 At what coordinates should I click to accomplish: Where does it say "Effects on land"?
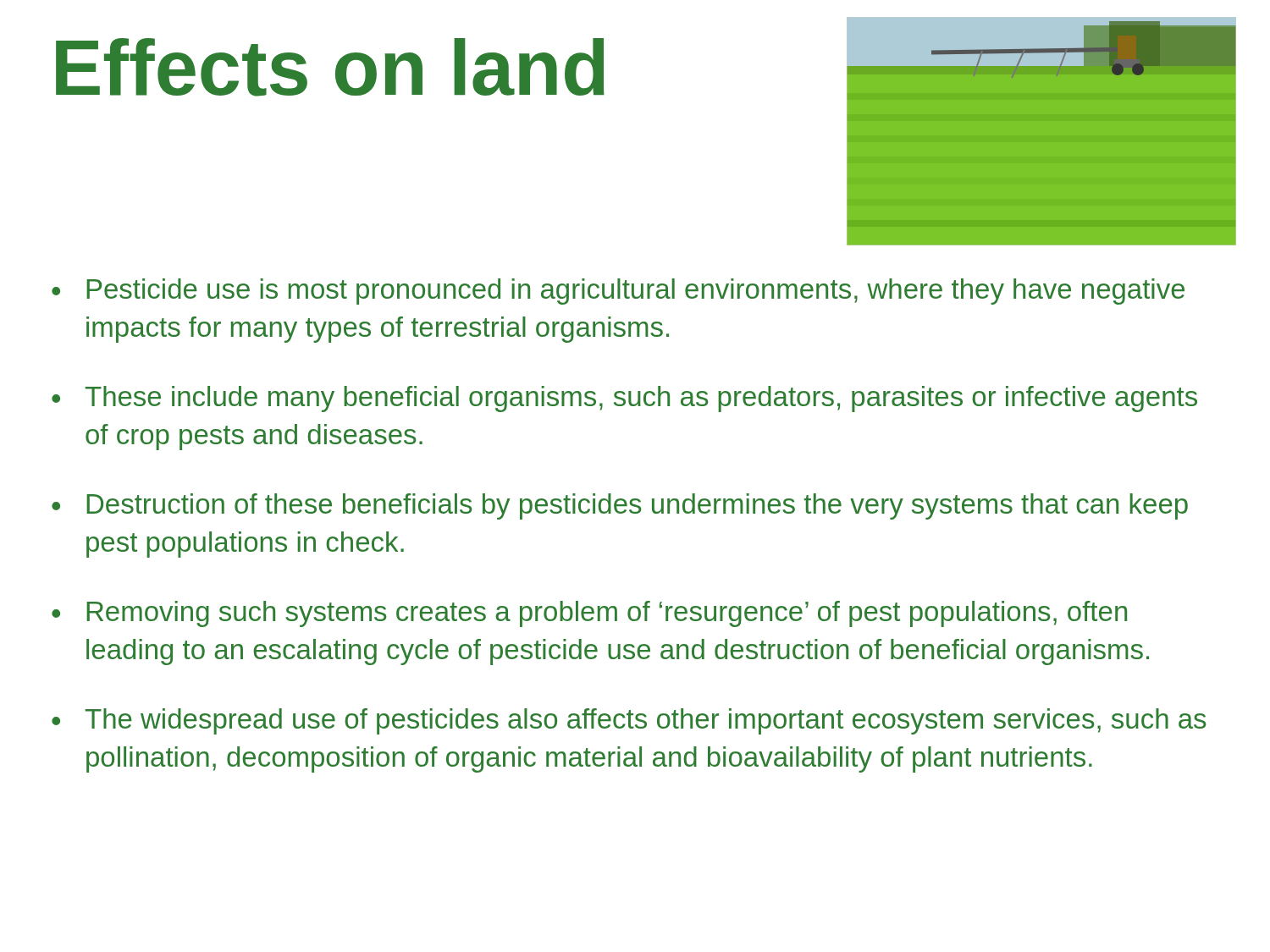coord(381,68)
